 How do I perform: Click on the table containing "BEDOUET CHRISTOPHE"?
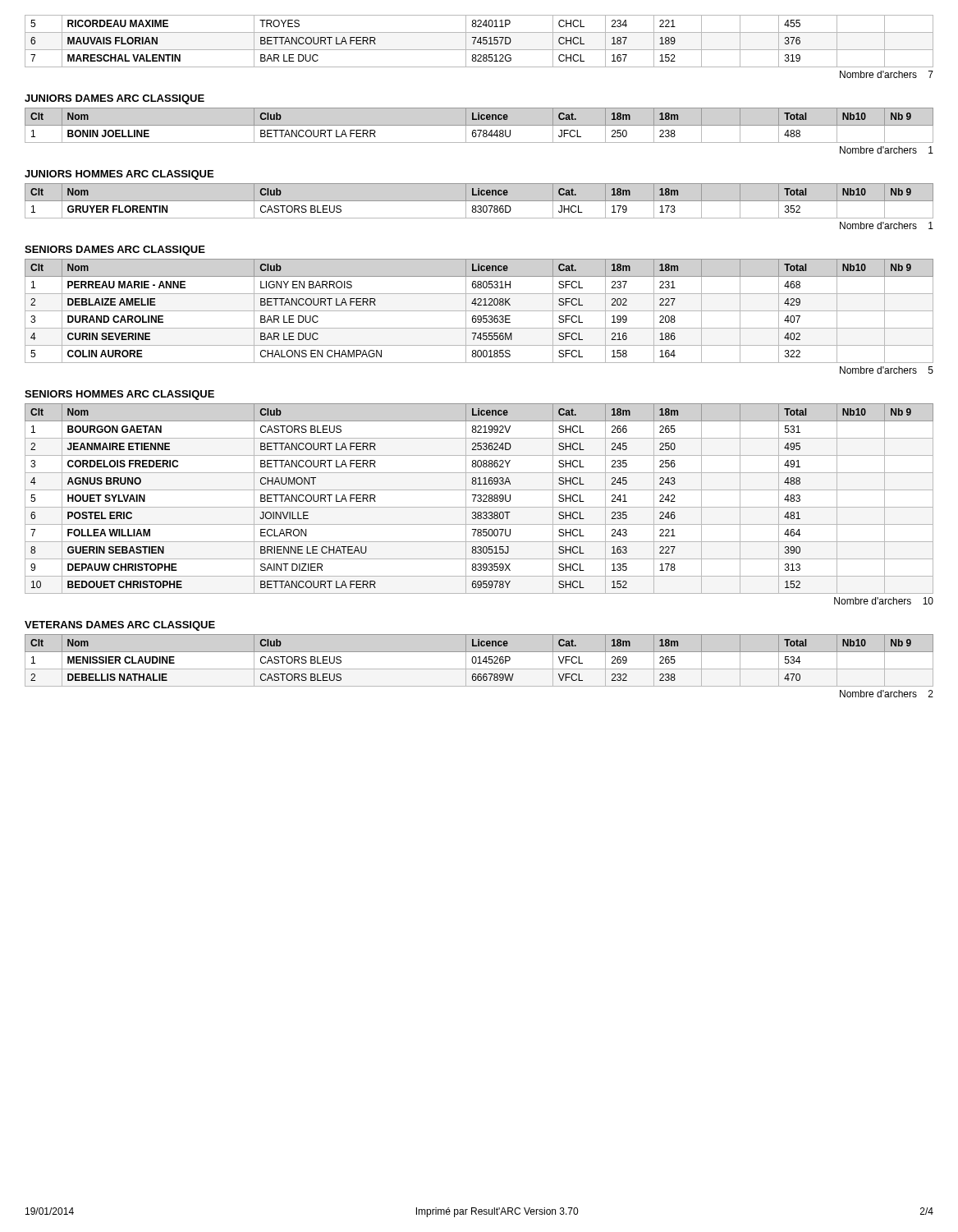click(479, 499)
